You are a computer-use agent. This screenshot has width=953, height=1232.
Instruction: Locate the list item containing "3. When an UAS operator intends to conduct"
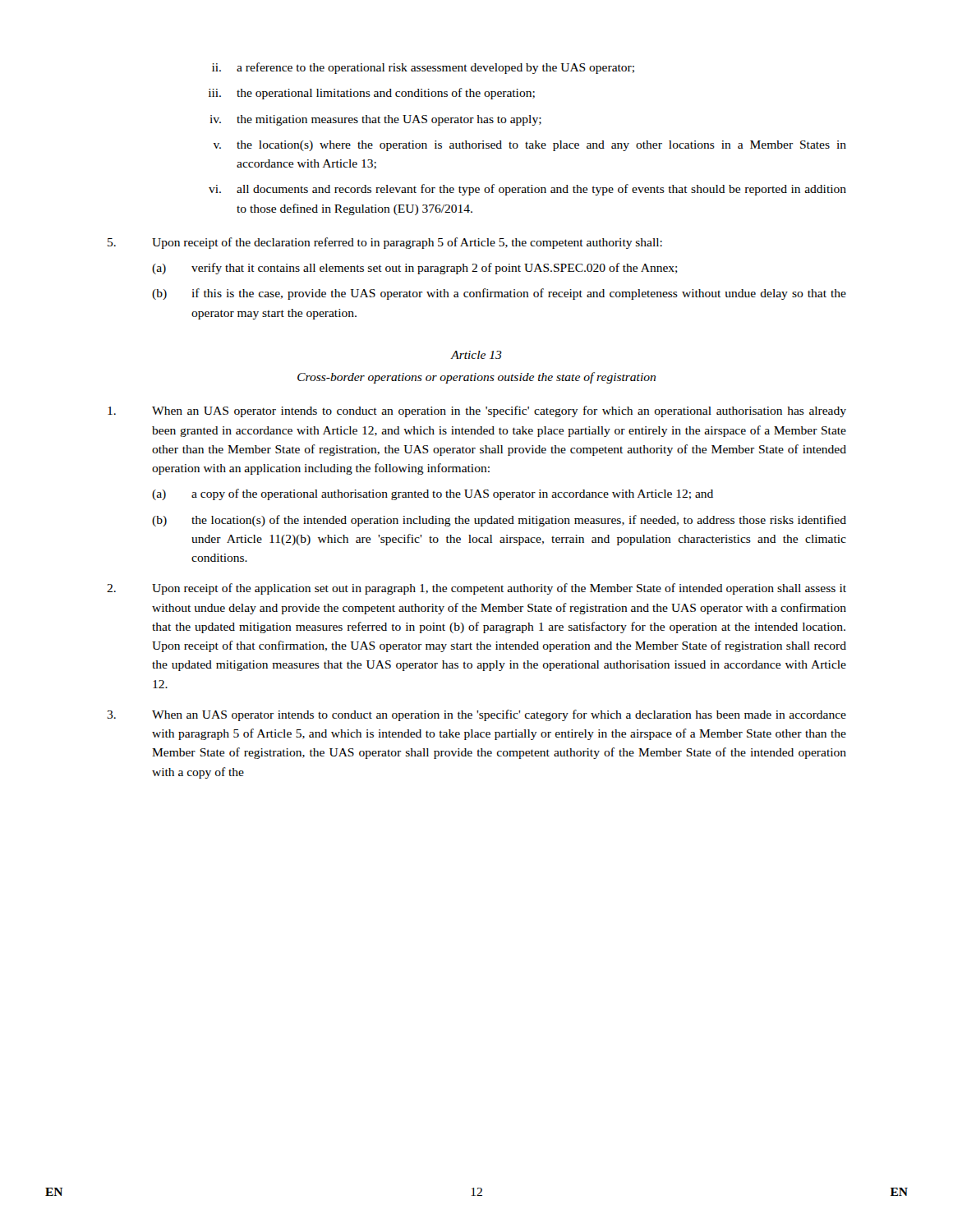(476, 743)
